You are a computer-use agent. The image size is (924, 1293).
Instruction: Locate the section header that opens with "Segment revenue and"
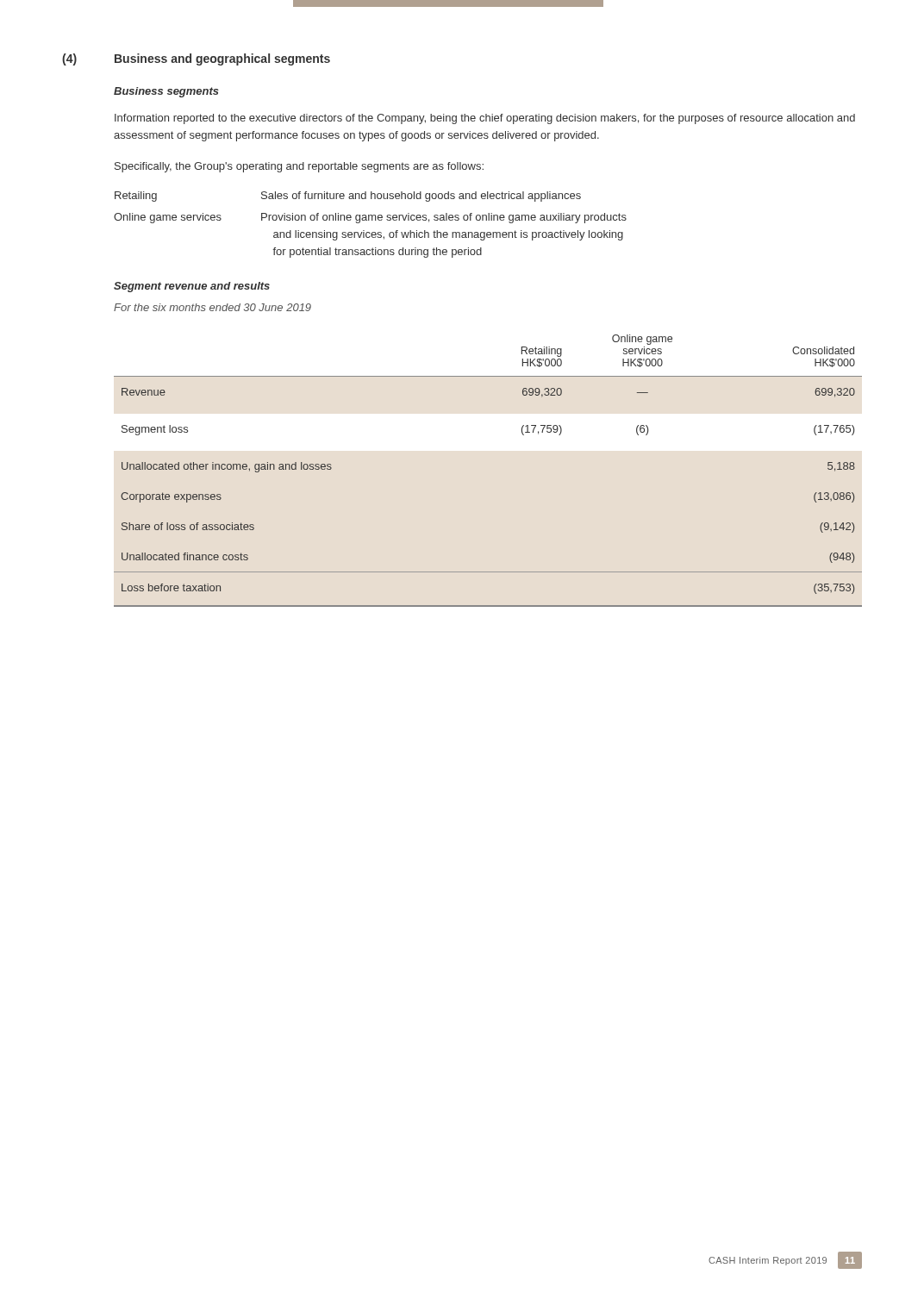tap(192, 286)
